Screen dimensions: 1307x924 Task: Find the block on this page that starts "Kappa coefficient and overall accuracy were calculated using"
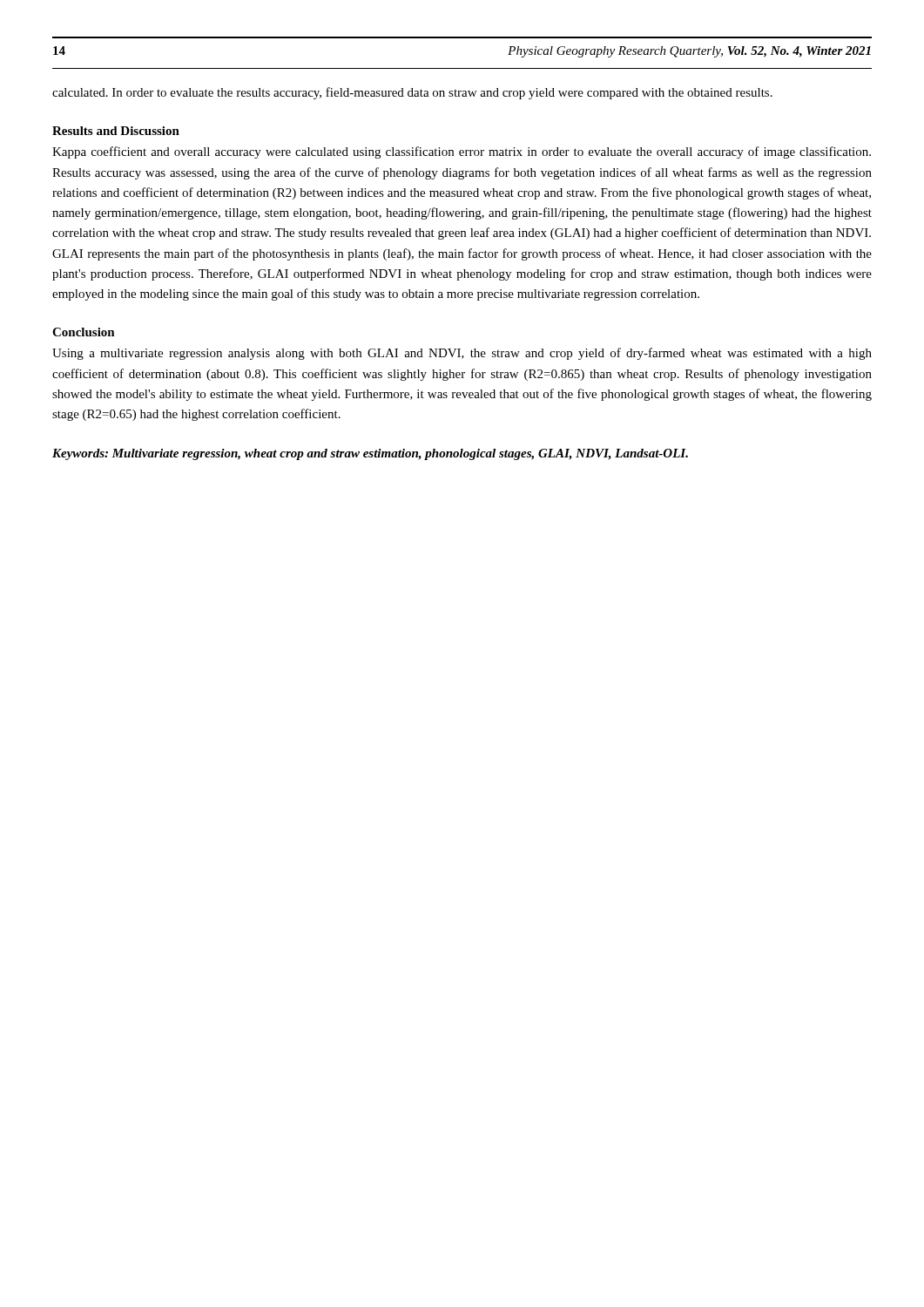click(x=462, y=223)
